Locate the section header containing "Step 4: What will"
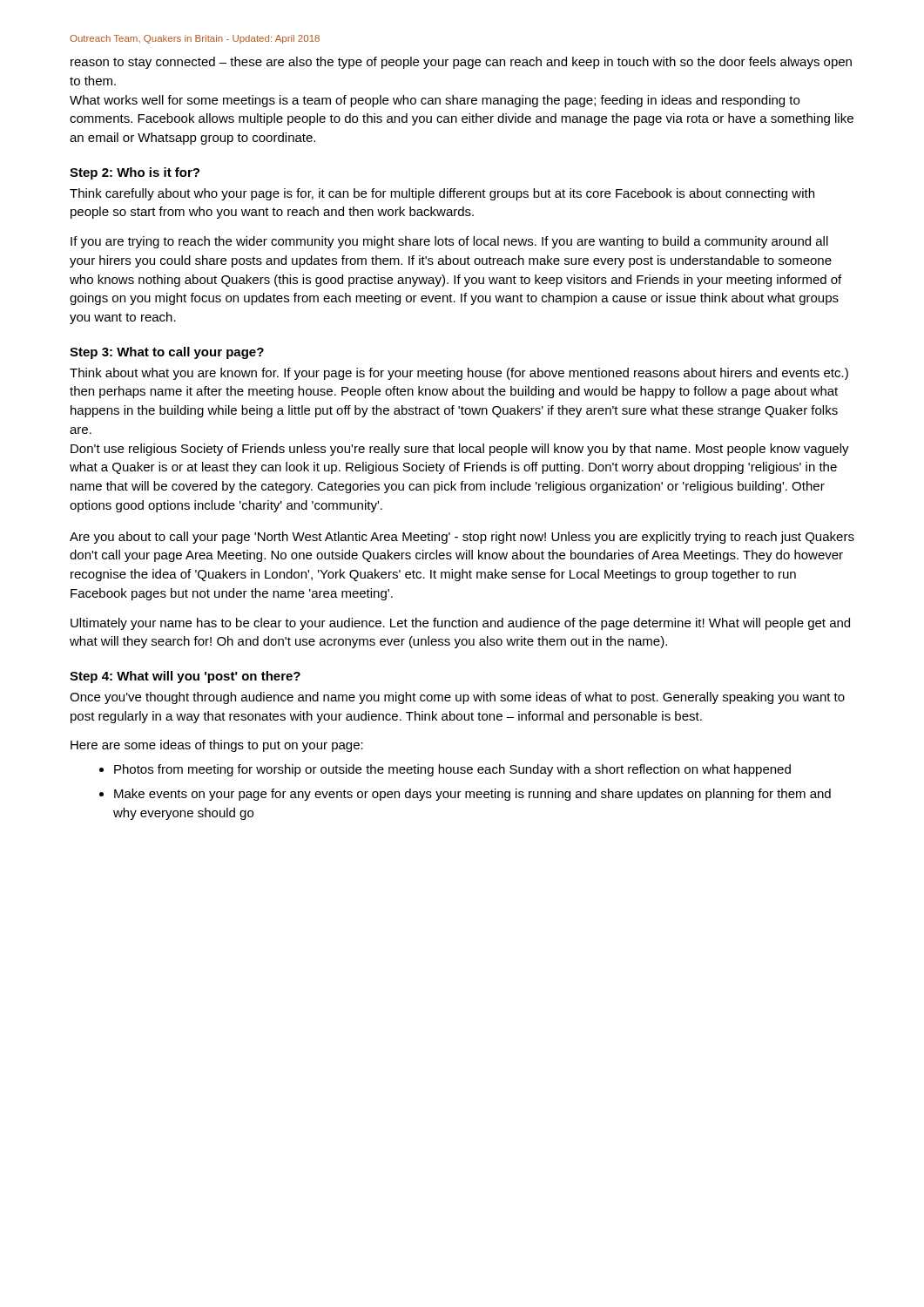 [185, 676]
